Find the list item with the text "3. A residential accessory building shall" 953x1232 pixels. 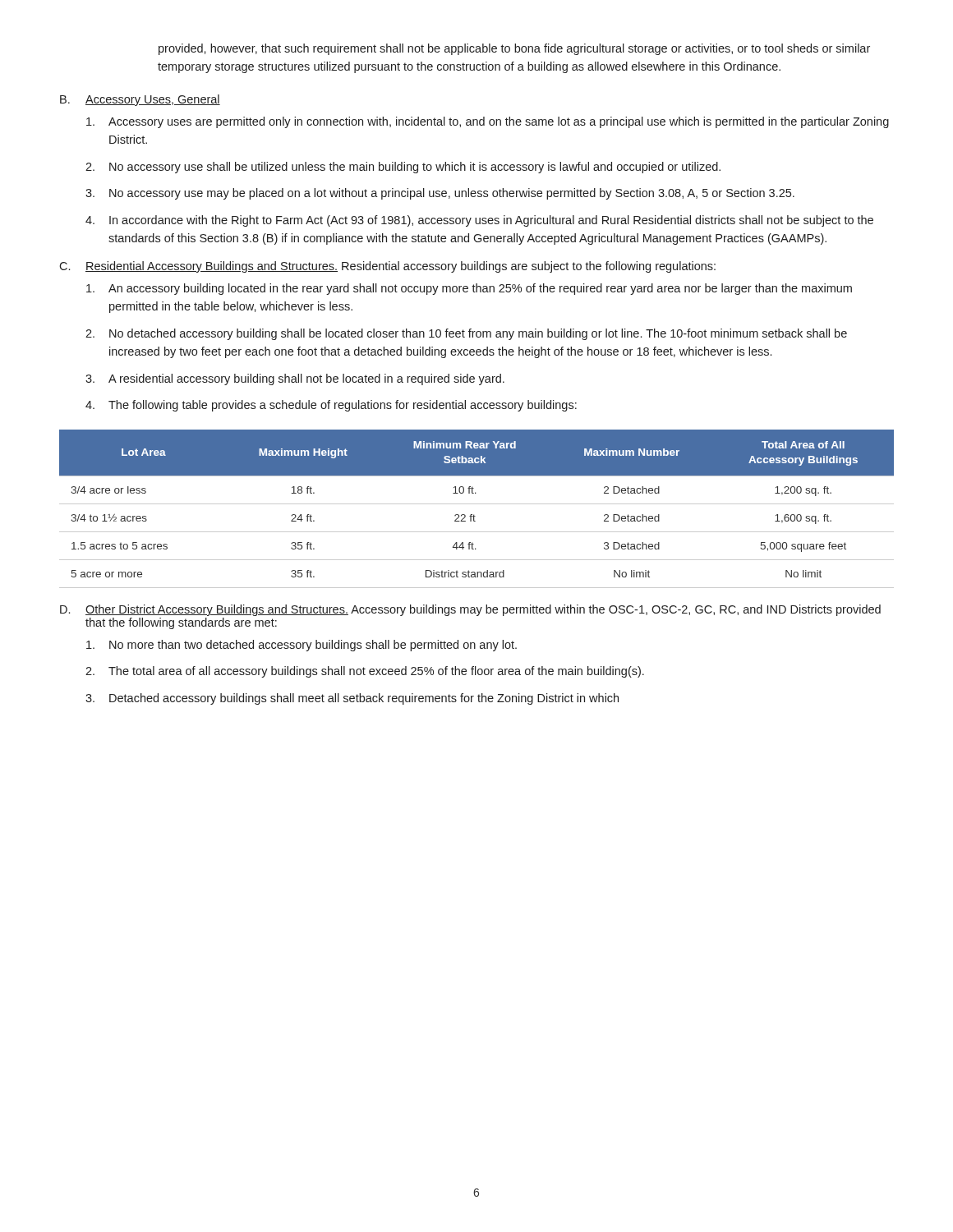pyautogui.click(x=490, y=379)
